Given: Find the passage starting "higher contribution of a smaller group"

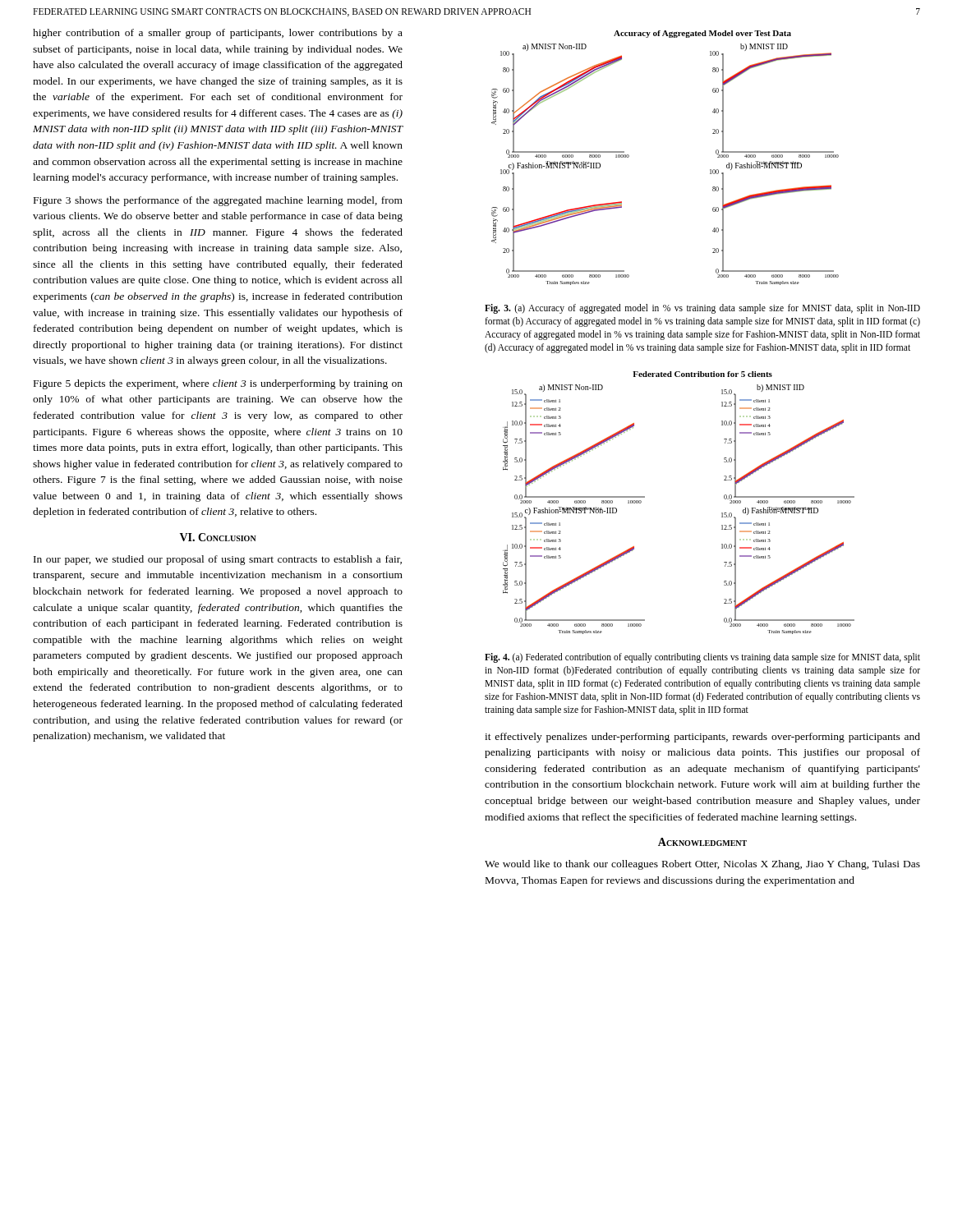Looking at the screenshot, I should [218, 105].
